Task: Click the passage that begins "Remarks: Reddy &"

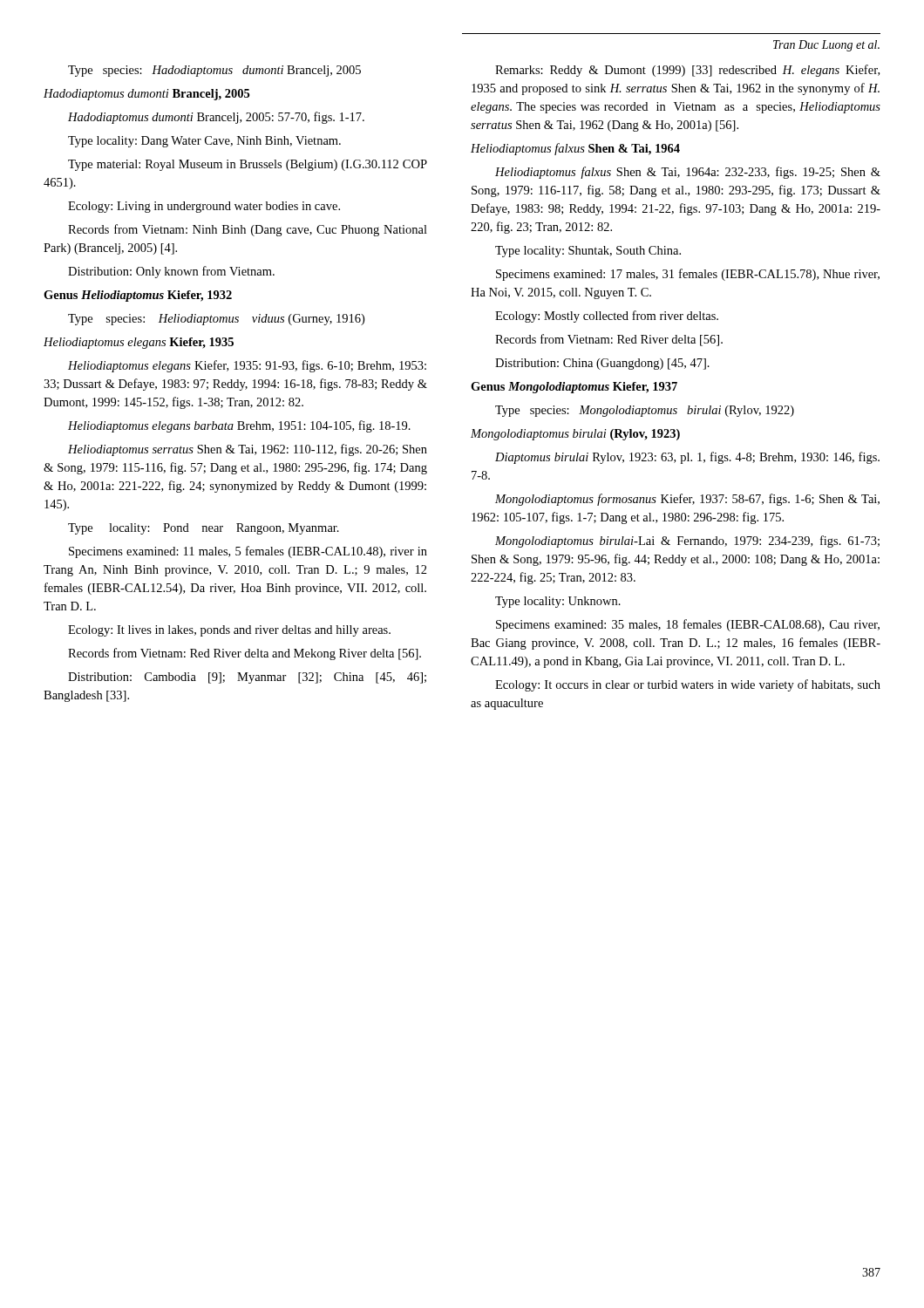Action: [x=676, y=98]
